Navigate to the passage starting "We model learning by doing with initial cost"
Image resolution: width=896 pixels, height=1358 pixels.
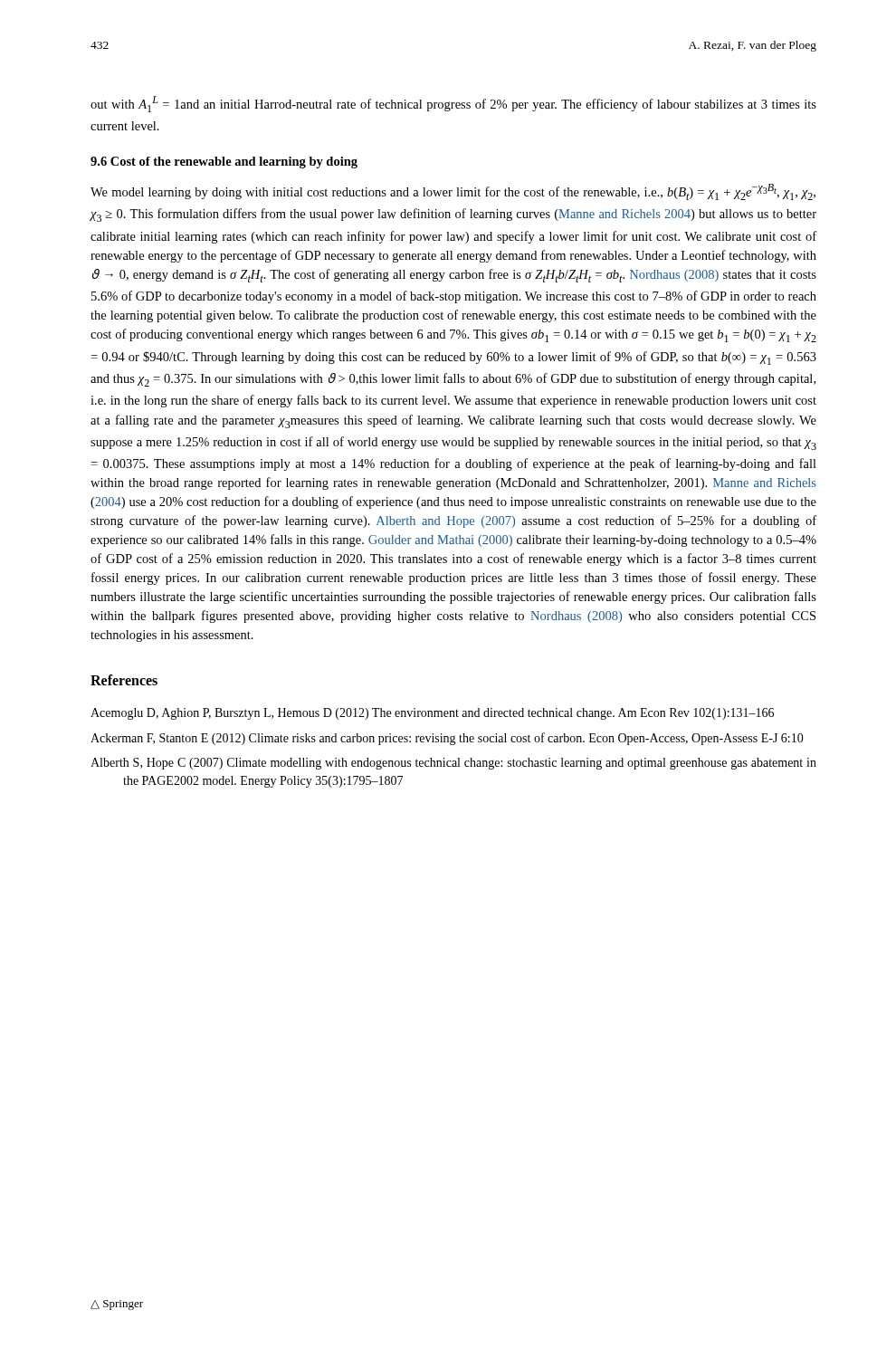[x=453, y=413]
